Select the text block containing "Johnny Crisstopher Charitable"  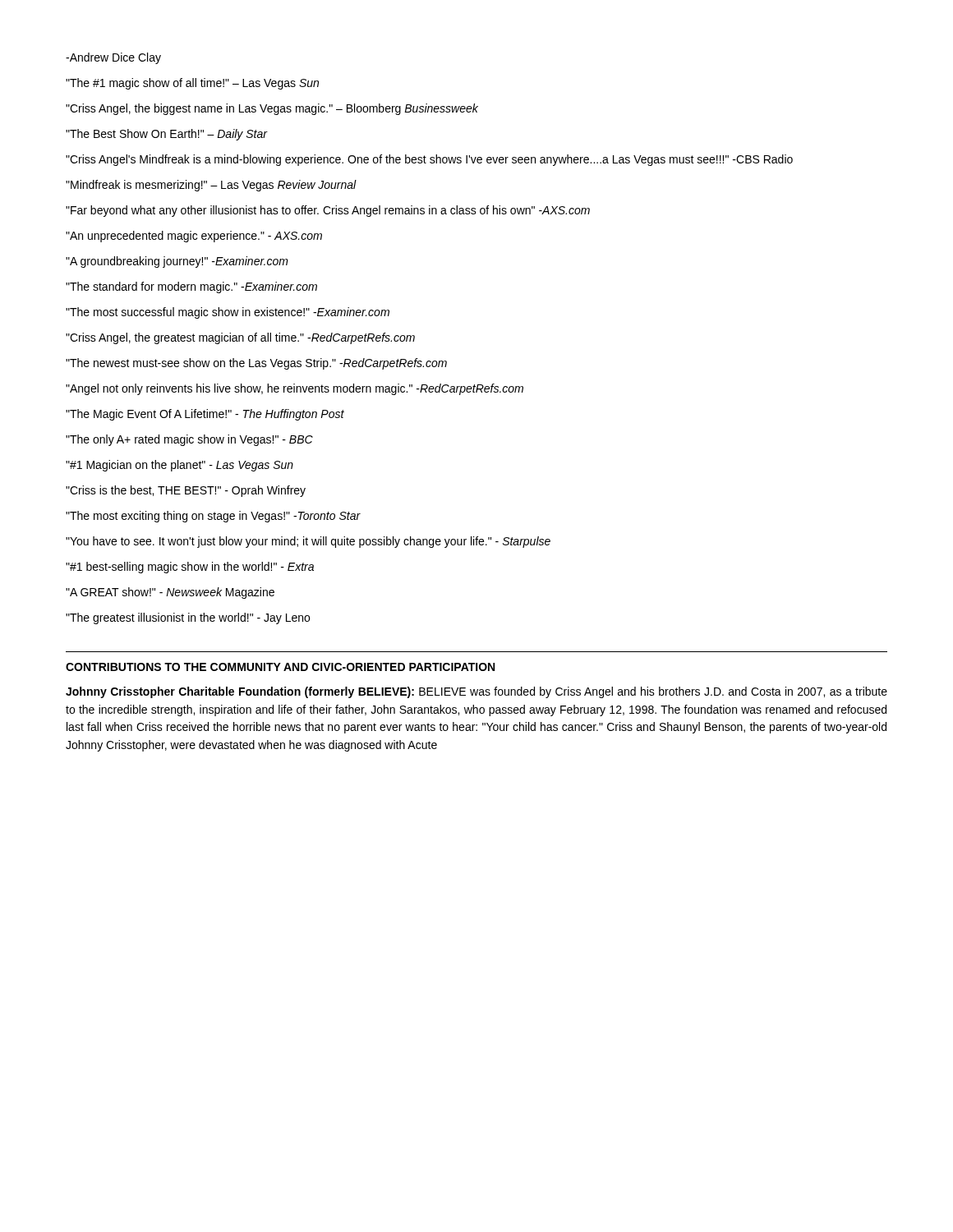coord(476,718)
